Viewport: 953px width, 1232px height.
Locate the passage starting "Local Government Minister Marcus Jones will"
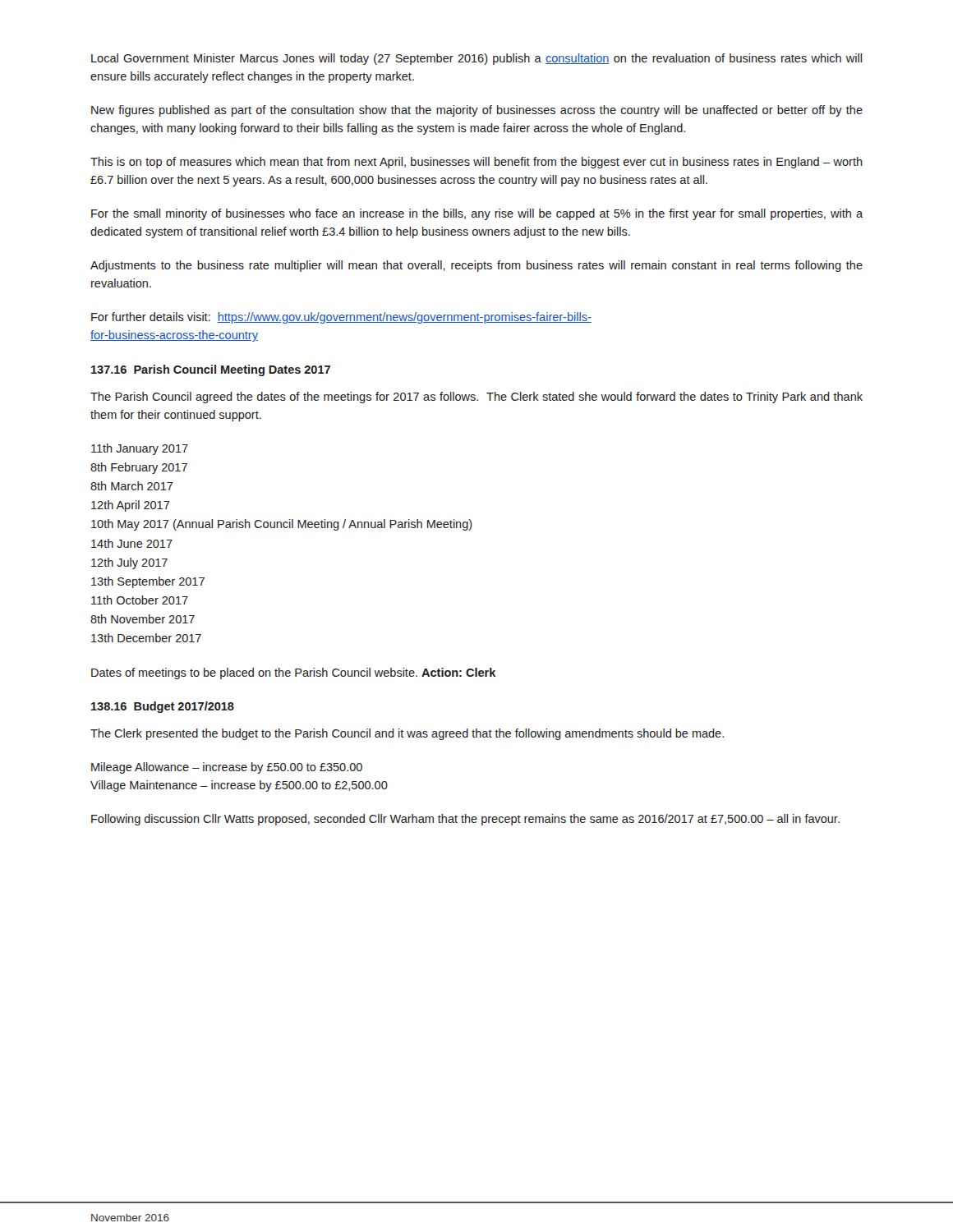pyautogui.click(x=476, y=68)
